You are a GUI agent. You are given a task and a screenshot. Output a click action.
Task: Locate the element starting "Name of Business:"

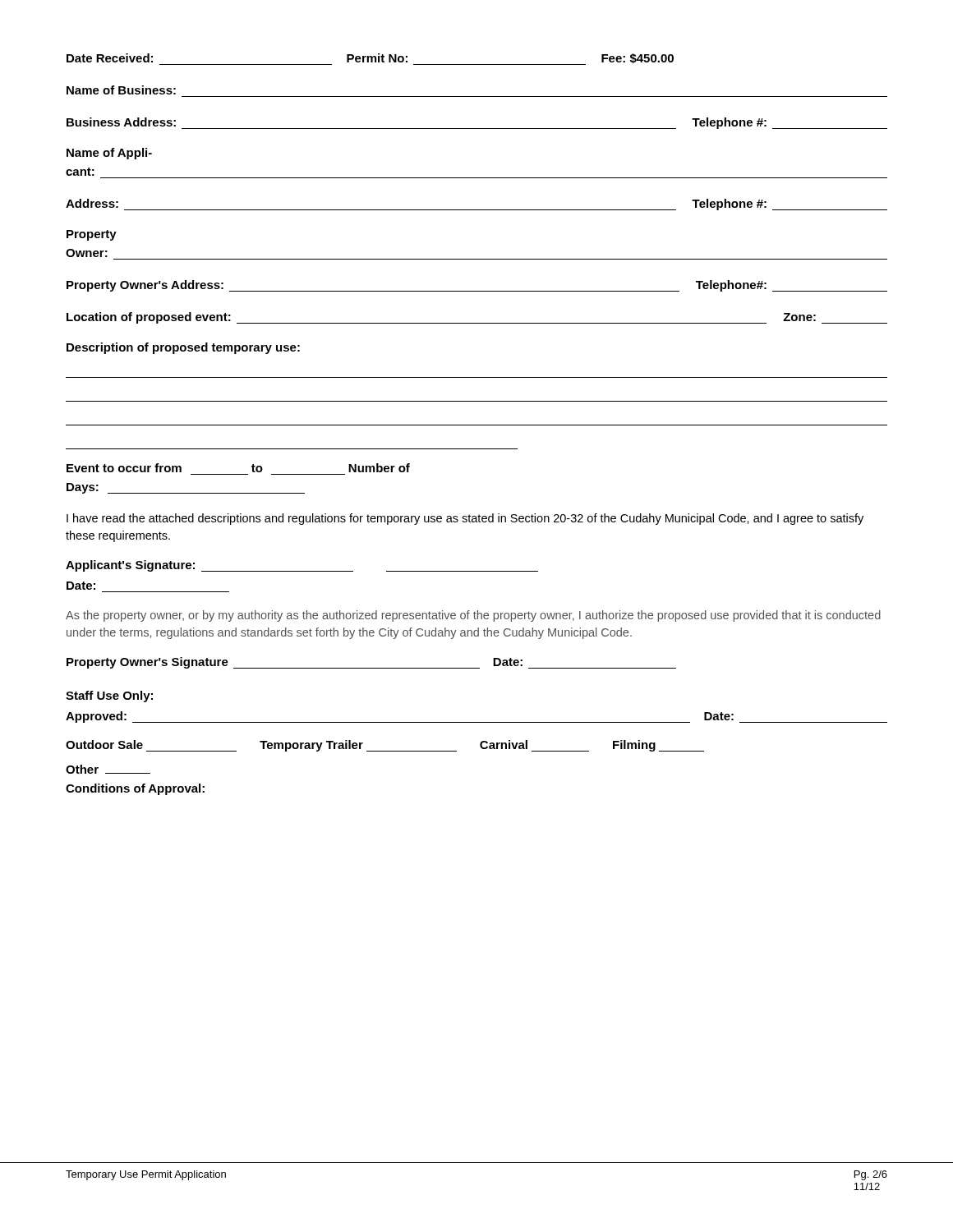pyautogui.click(x=476, y=89)
